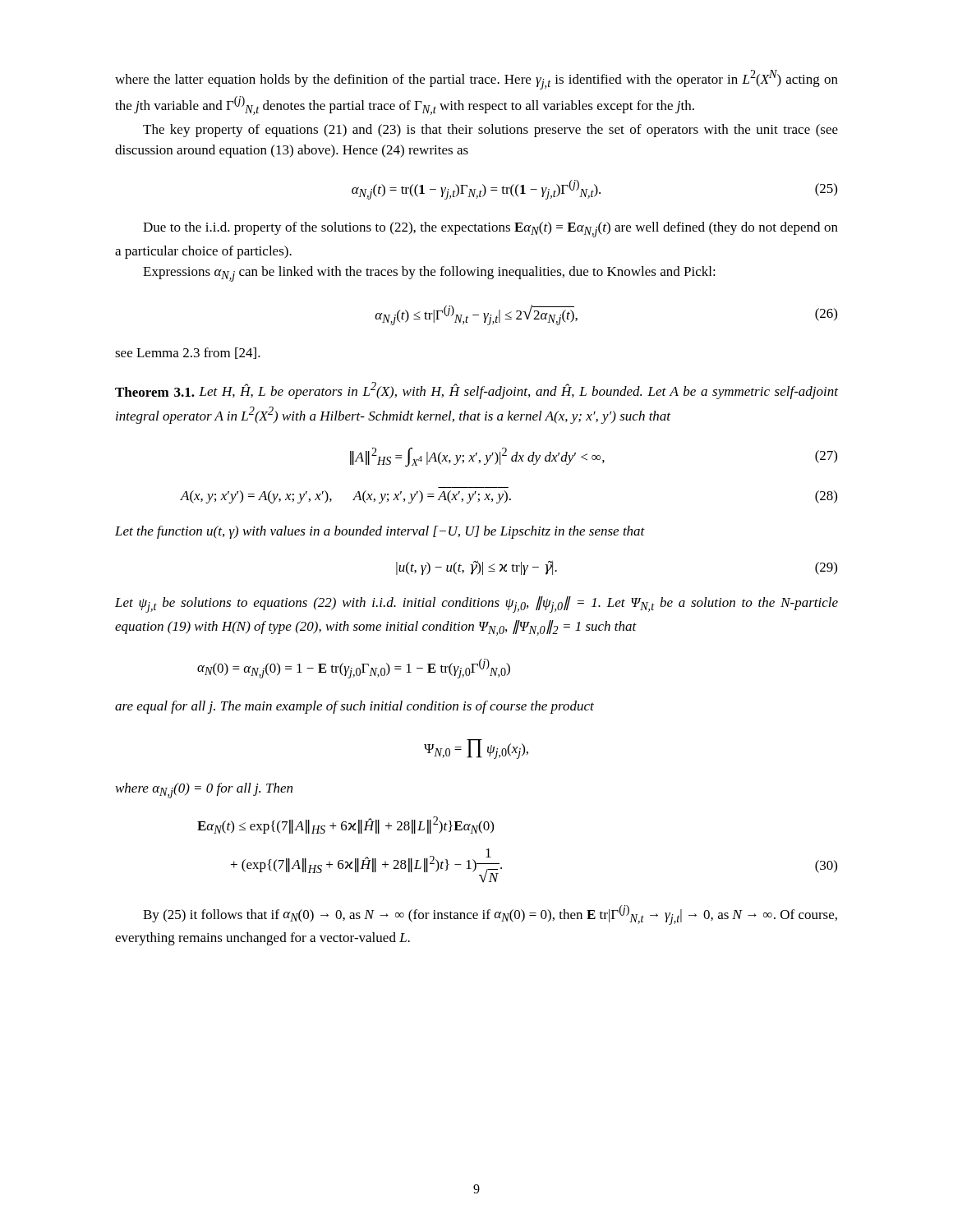Click on the element starting "A(x, y; x′y′)"

509,496
